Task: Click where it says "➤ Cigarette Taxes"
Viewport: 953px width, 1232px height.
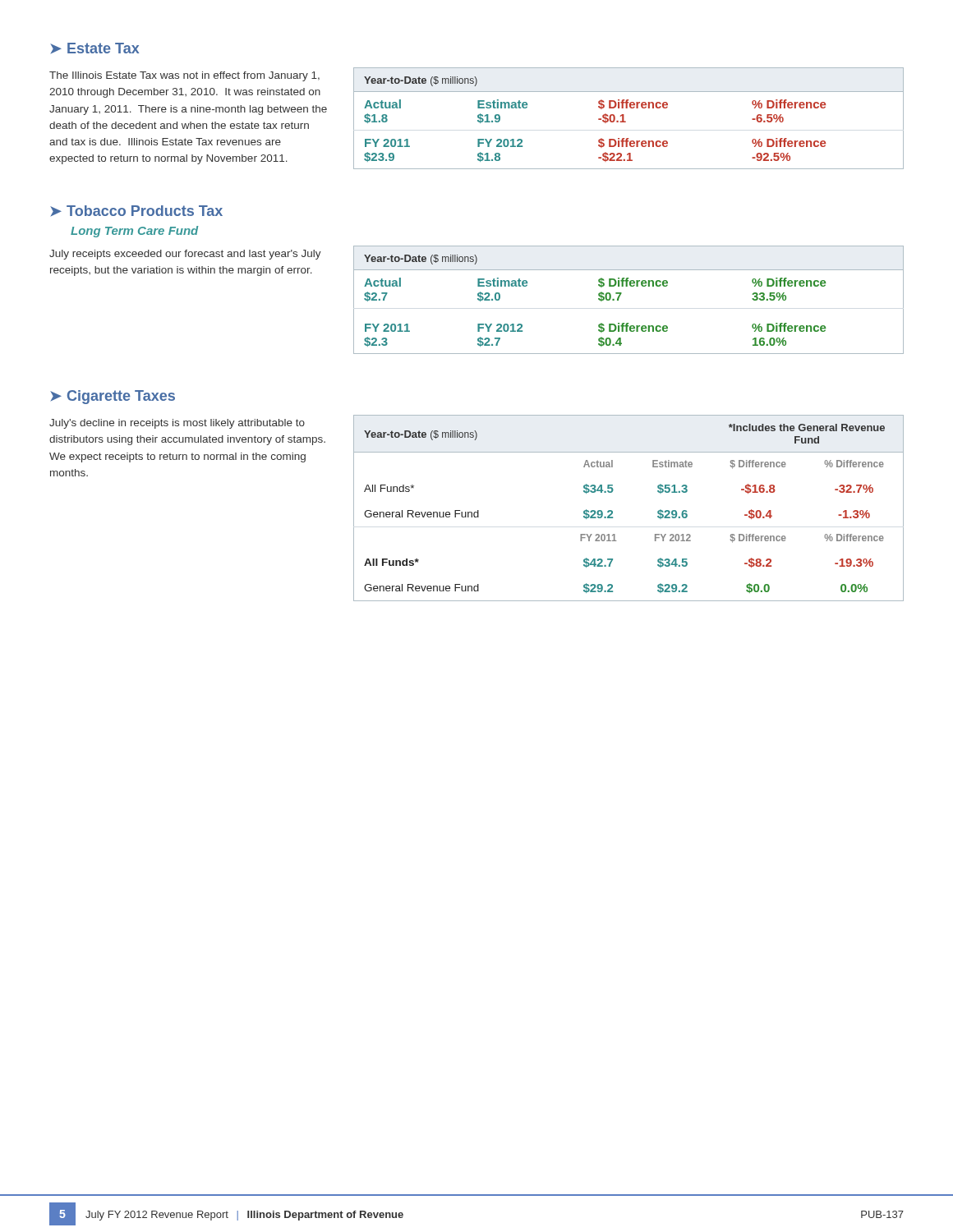Action: click(x=112, y=396)
